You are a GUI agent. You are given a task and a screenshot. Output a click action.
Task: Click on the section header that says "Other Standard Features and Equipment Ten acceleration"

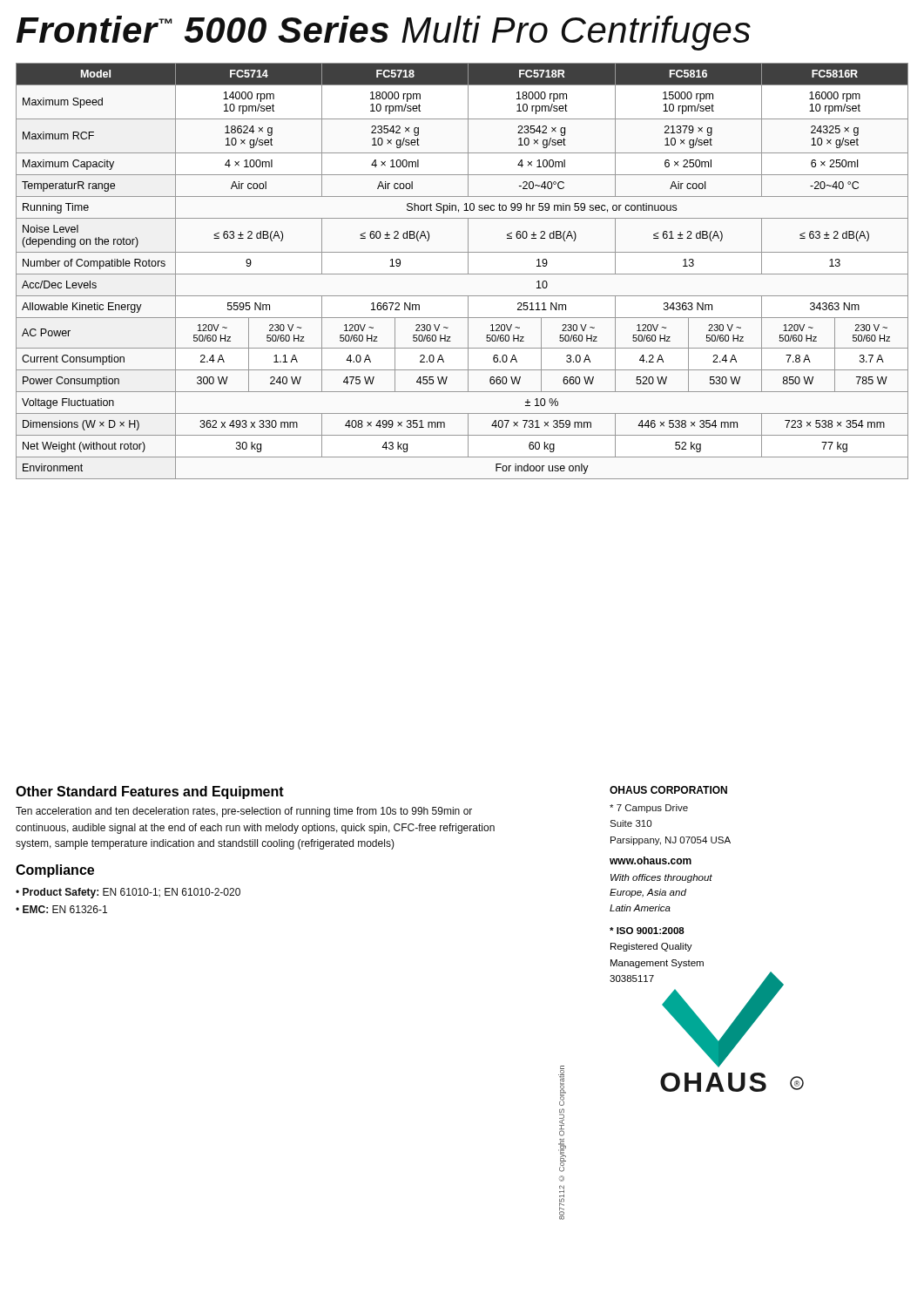[268, 818]
